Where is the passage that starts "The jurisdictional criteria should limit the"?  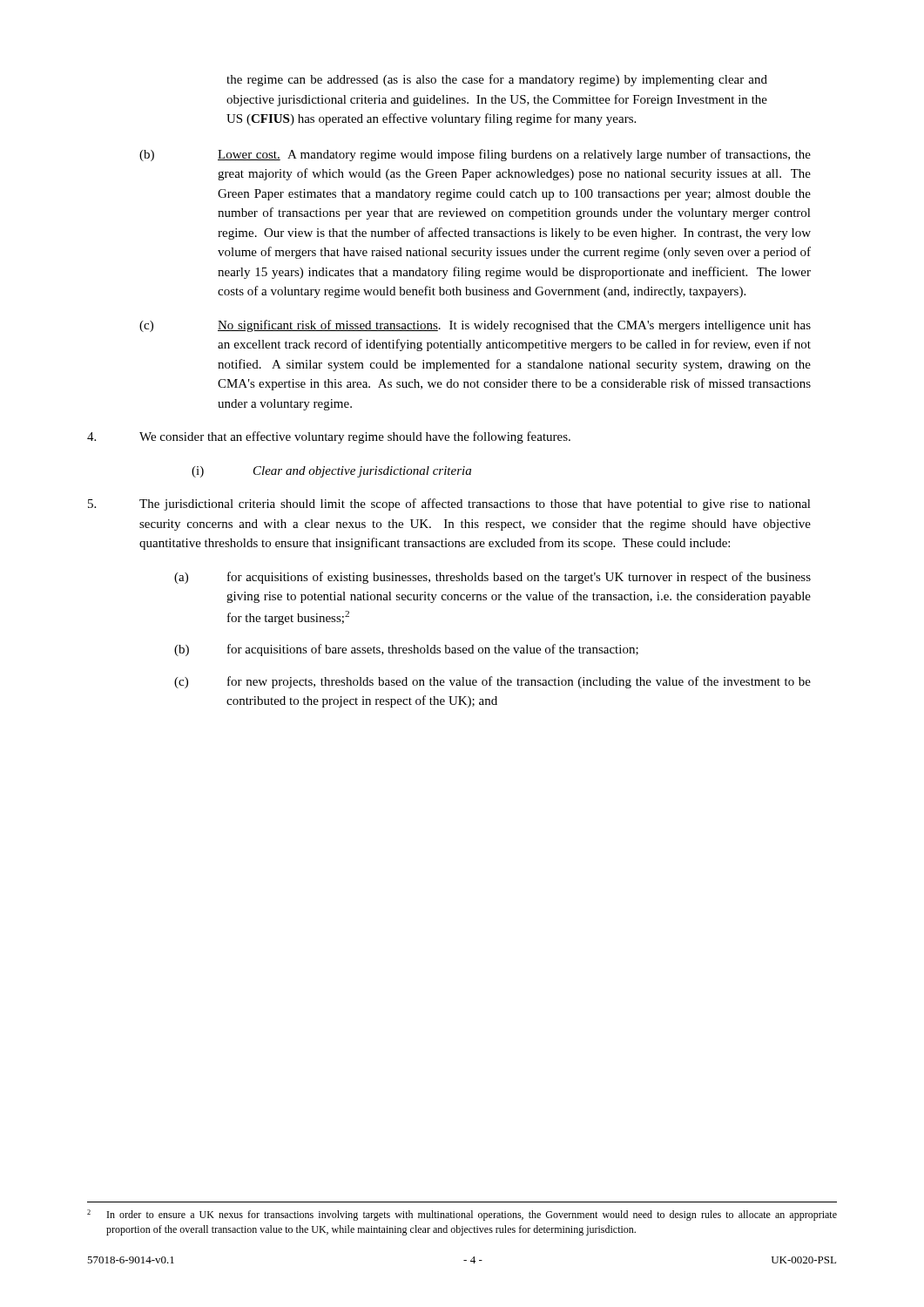[462, 523]
